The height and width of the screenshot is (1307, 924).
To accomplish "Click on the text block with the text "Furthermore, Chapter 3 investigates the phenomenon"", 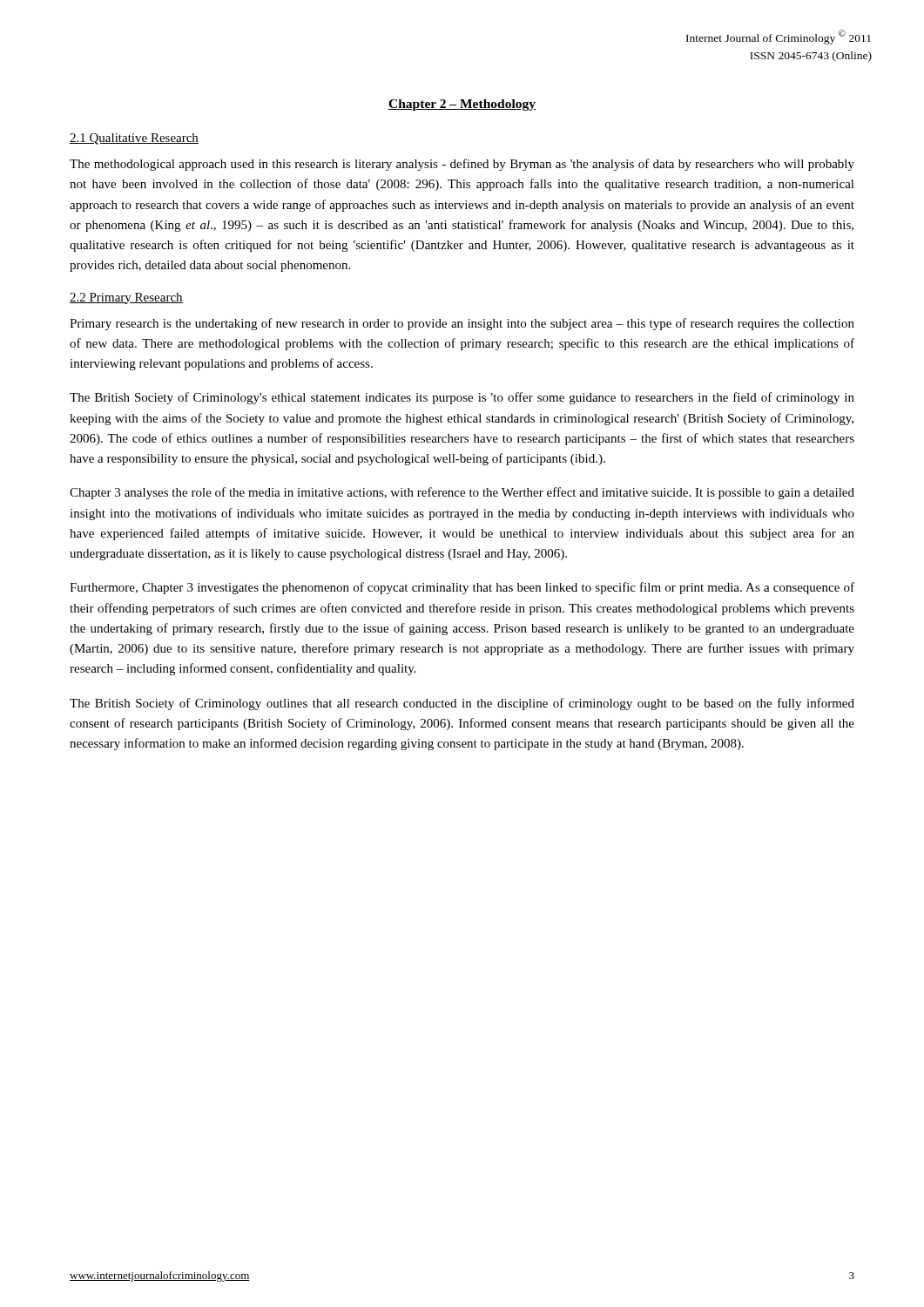I will (x=462, y=628).
